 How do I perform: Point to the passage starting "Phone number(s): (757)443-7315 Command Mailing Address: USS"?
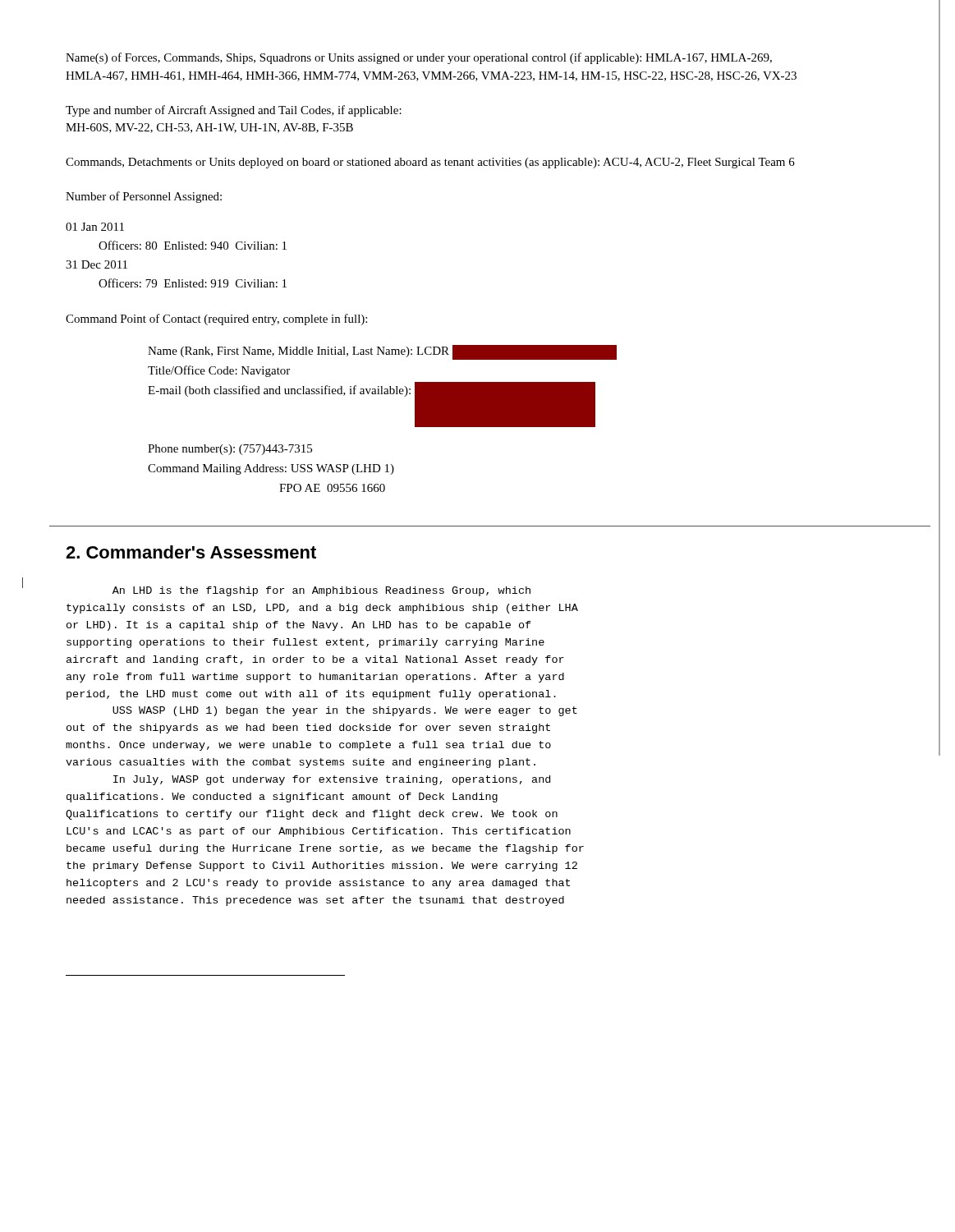point(271,468)
